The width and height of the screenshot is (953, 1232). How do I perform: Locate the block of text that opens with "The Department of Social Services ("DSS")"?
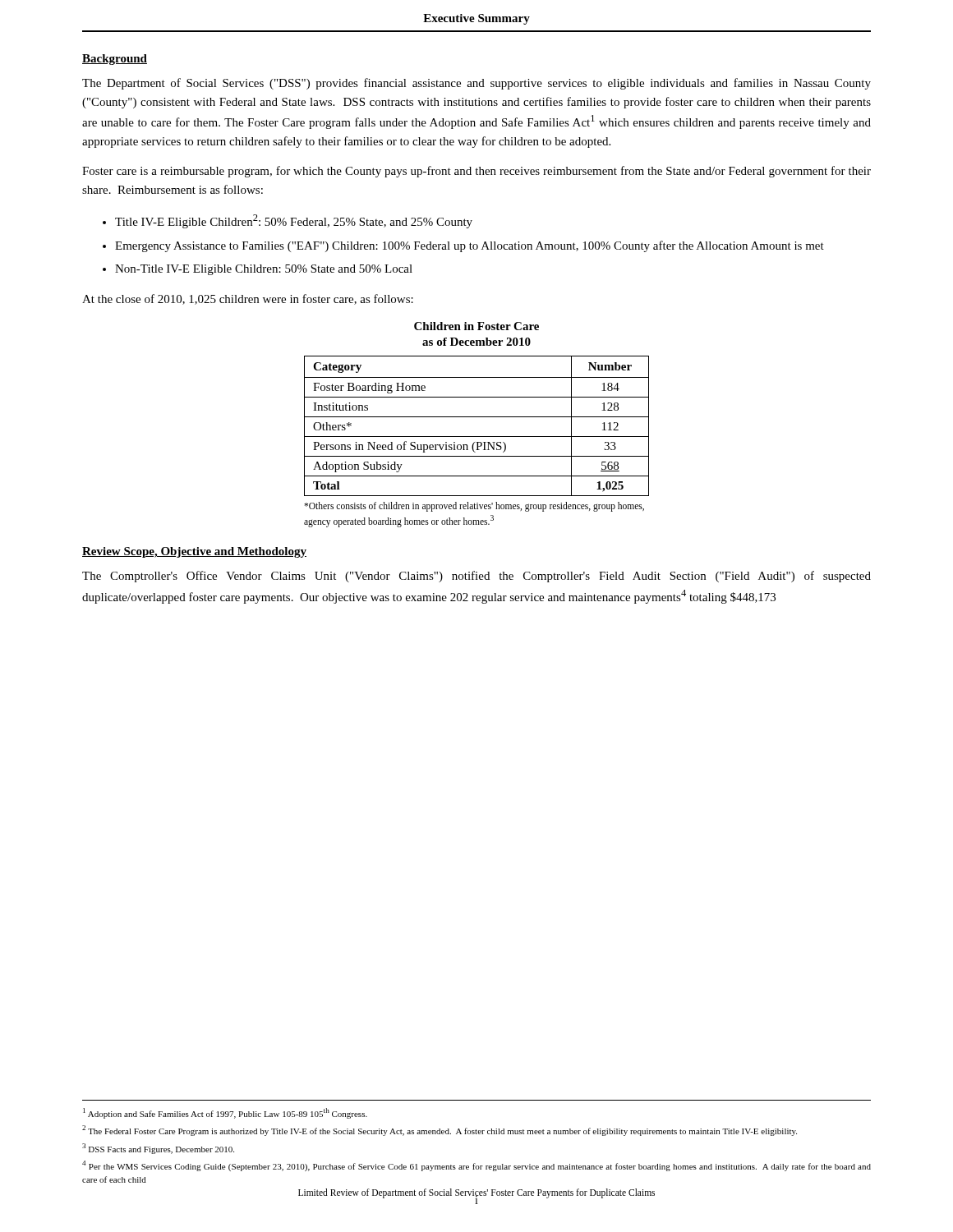tap(476, 112)
